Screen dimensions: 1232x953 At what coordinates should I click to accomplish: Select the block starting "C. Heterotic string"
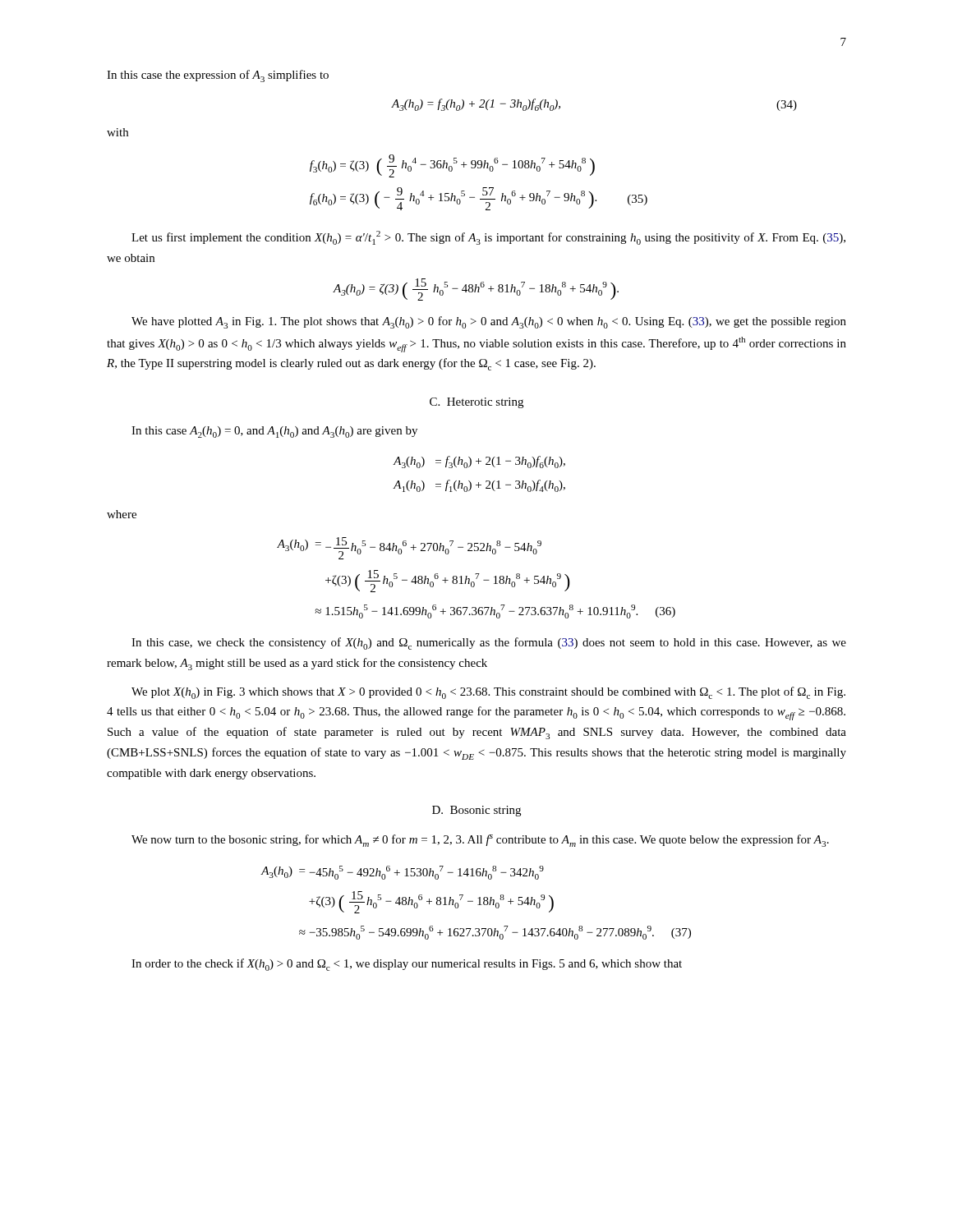point(476,402)
